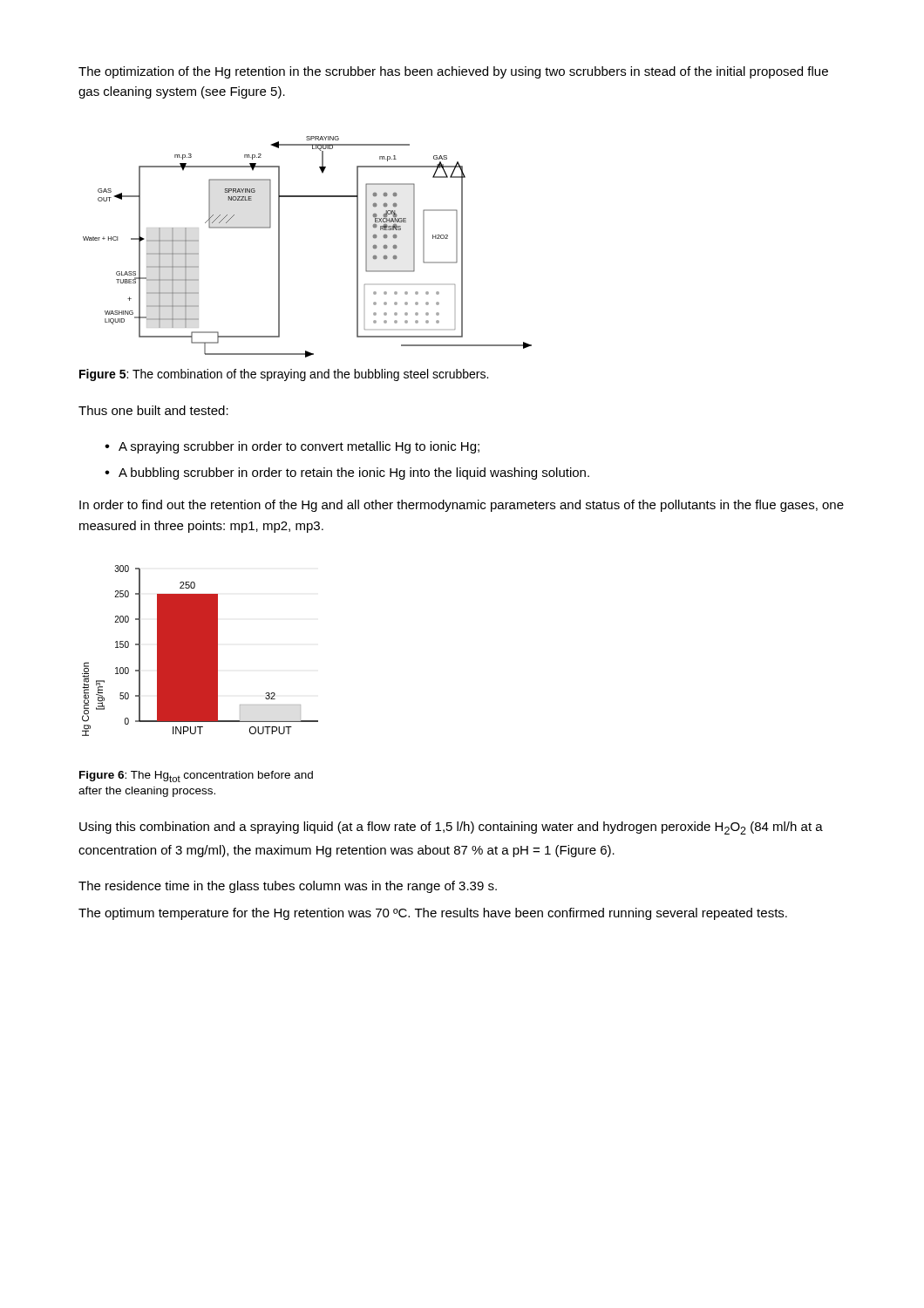This screenshot has height=1308, width=924.
Task: Click on the element starting "The residence time in the glass tubes column"
Action: (288, 886)
